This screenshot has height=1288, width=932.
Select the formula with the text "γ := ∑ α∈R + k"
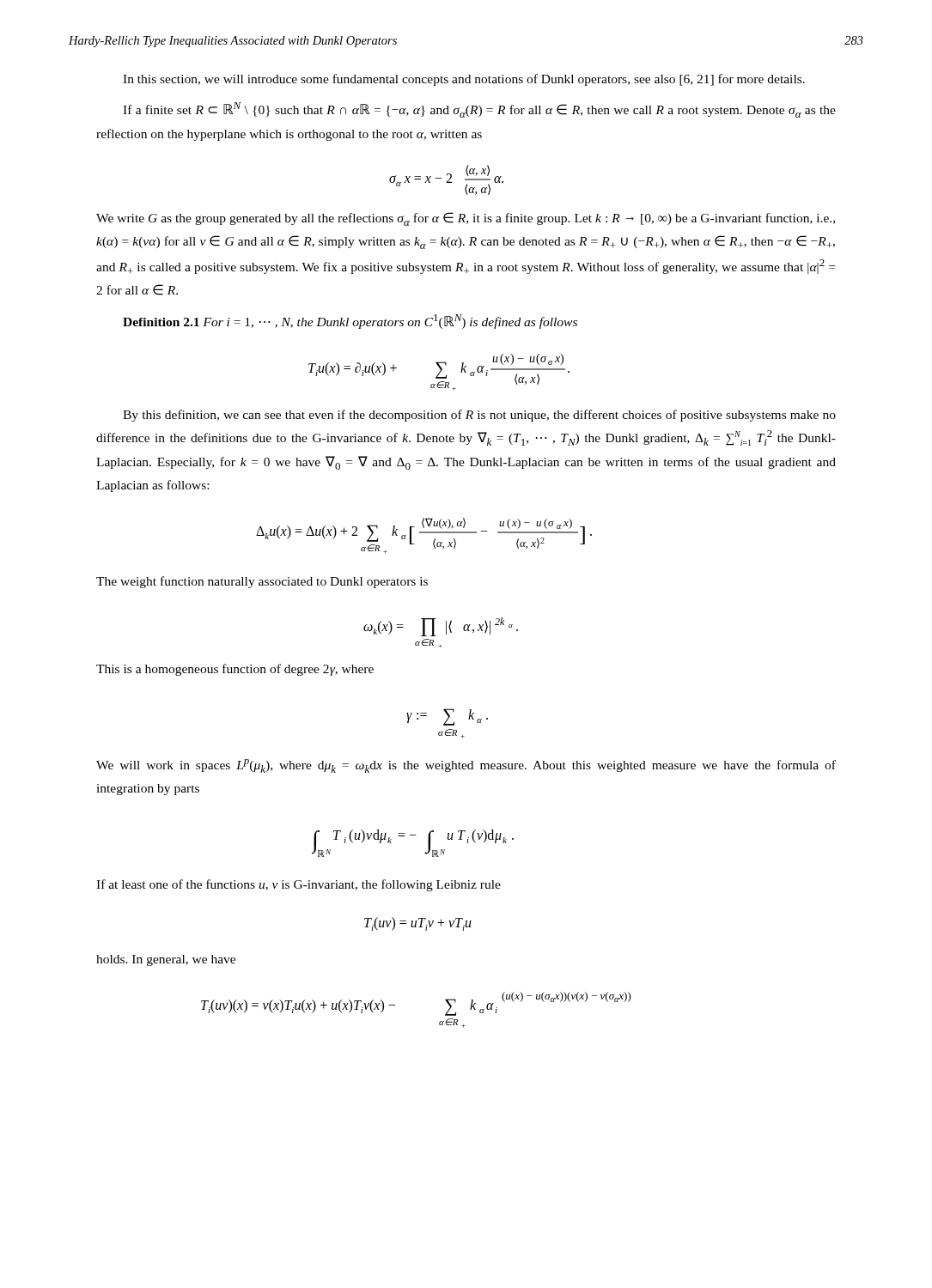(x=466, y=716)
